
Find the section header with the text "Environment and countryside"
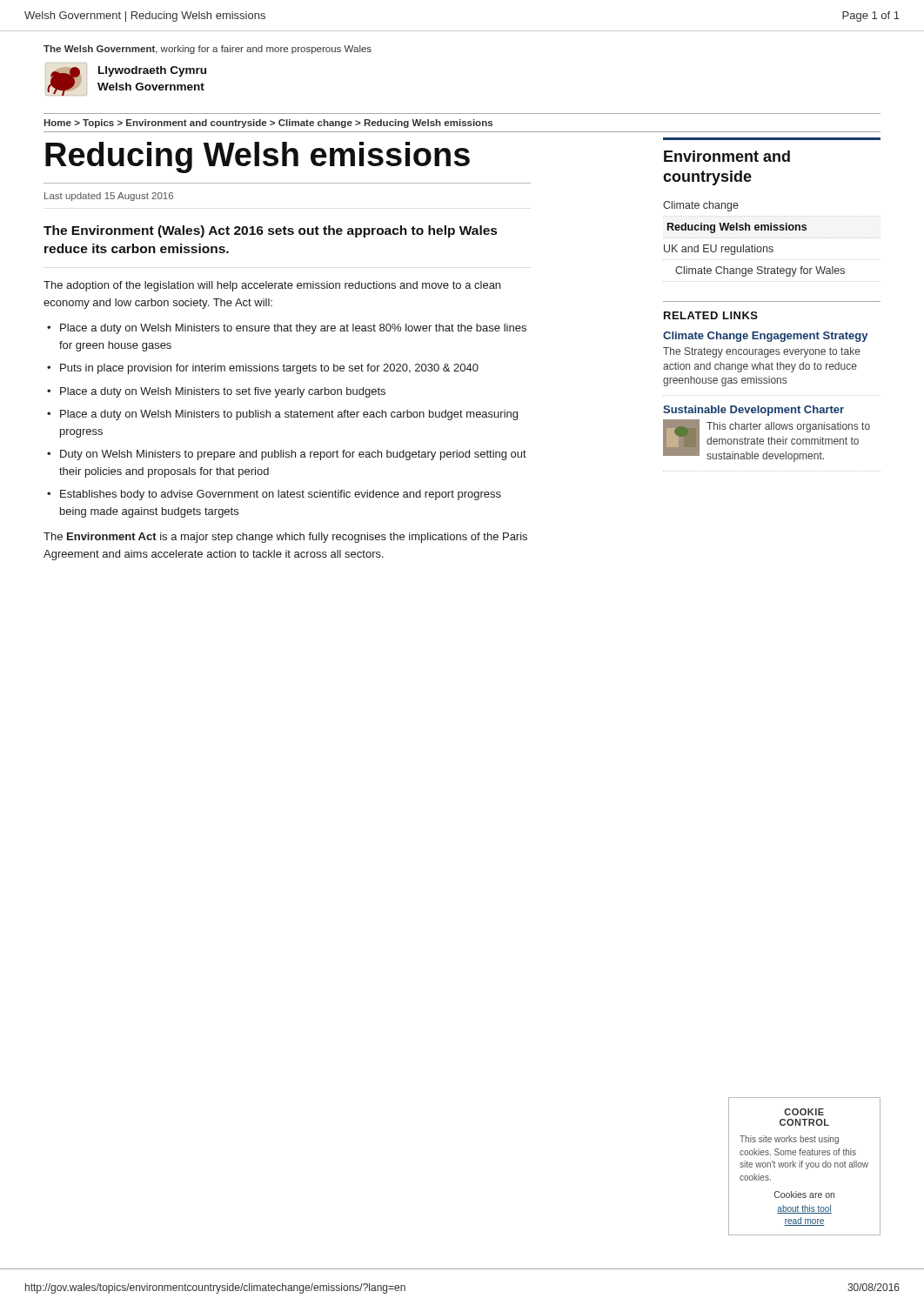tap(727, 167)
